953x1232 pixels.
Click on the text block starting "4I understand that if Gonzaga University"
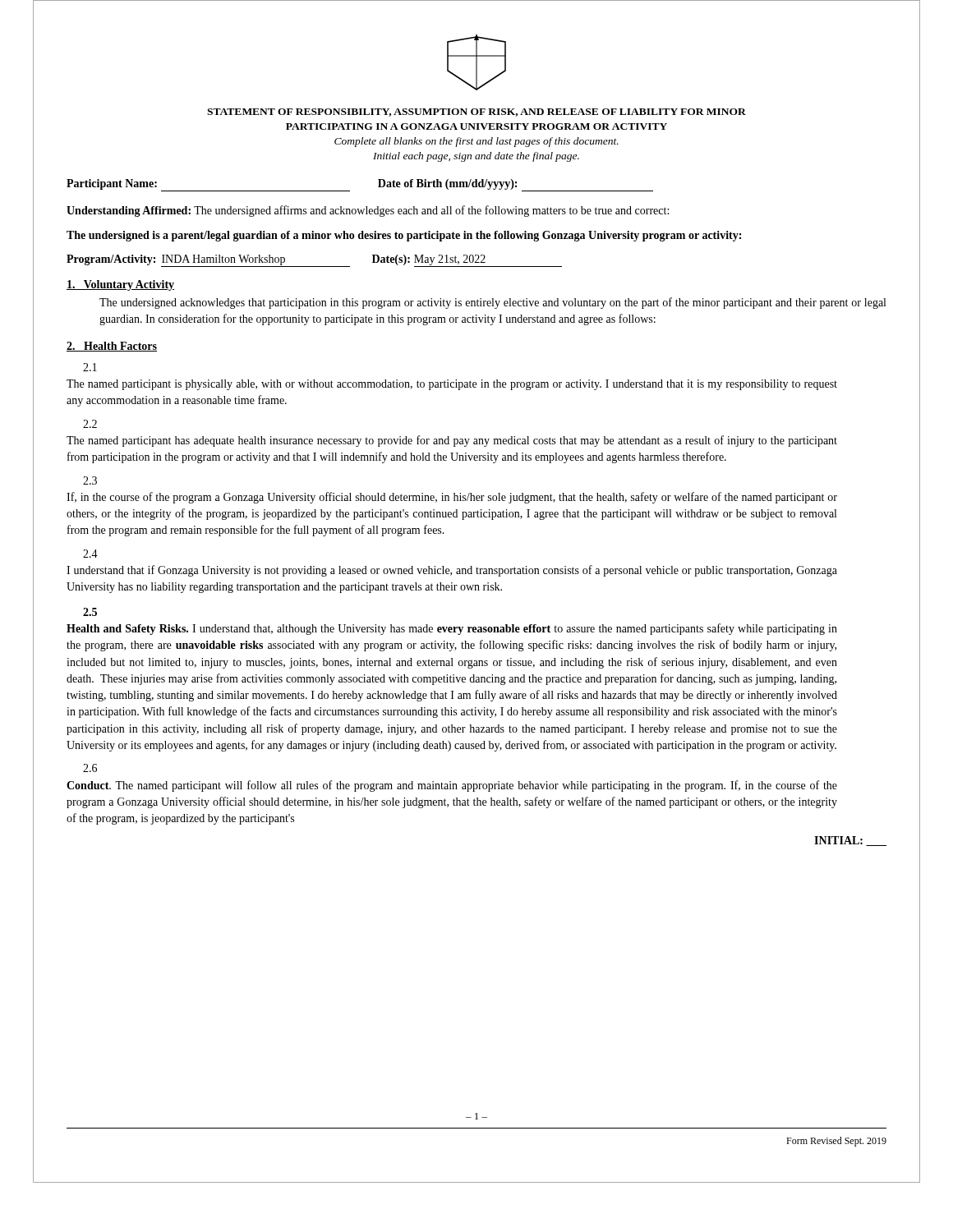pos(452,571)
